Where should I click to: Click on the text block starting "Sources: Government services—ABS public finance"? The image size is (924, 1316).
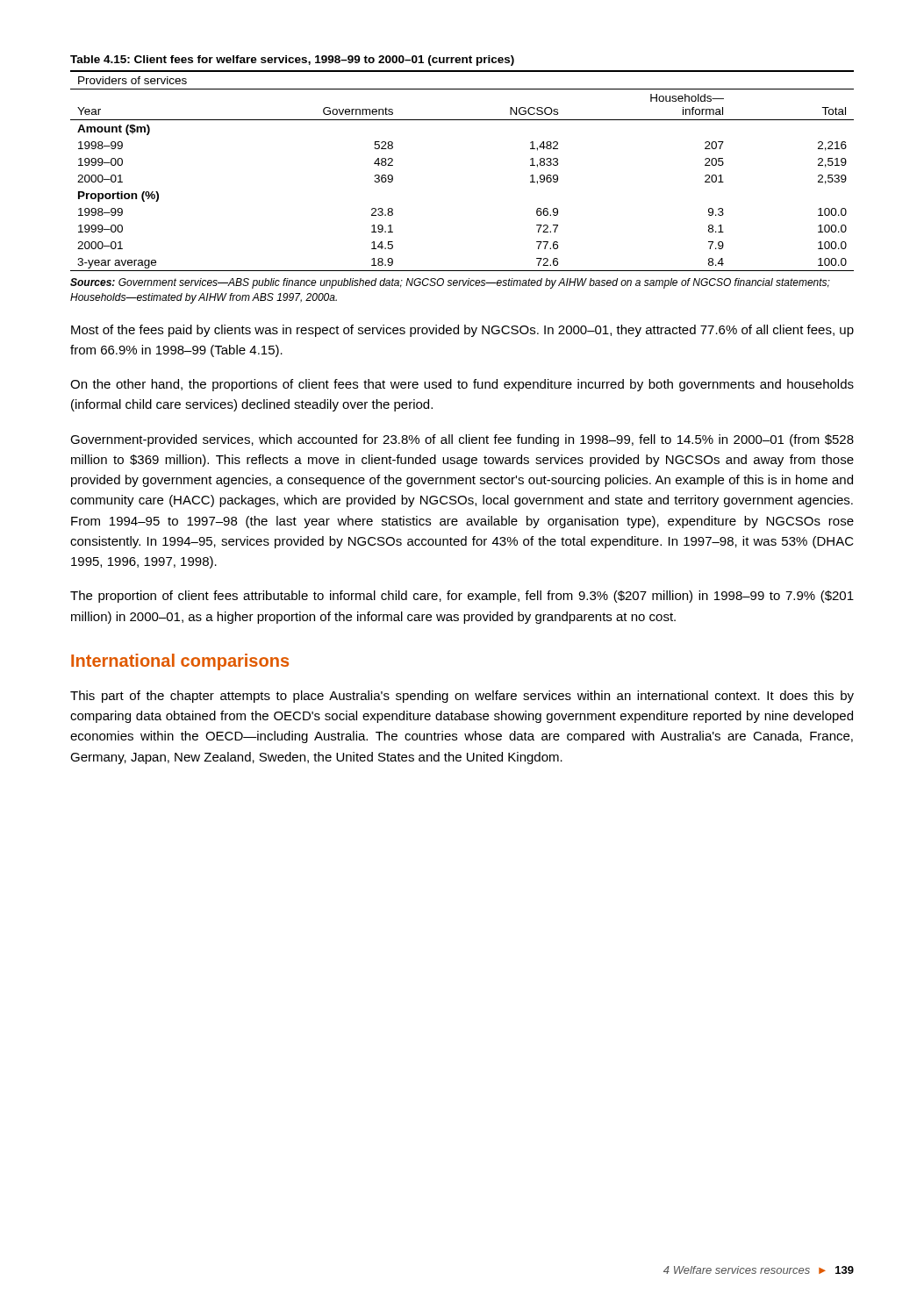(x=450, y=290)
